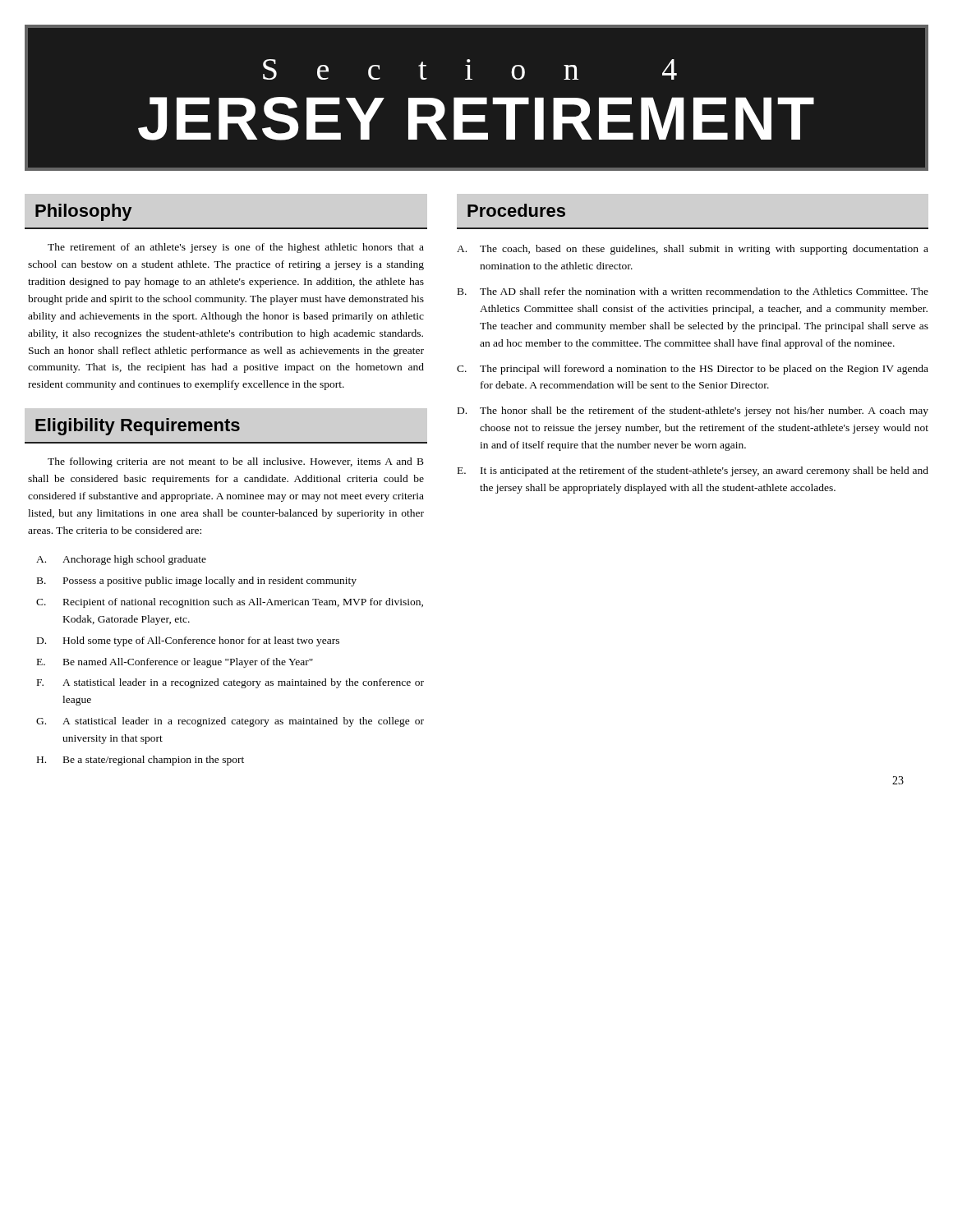
Task: Navigate to the region starting "A. Anchorage high school graduate"
Action: pyautogui.click(x=121, y=560)
